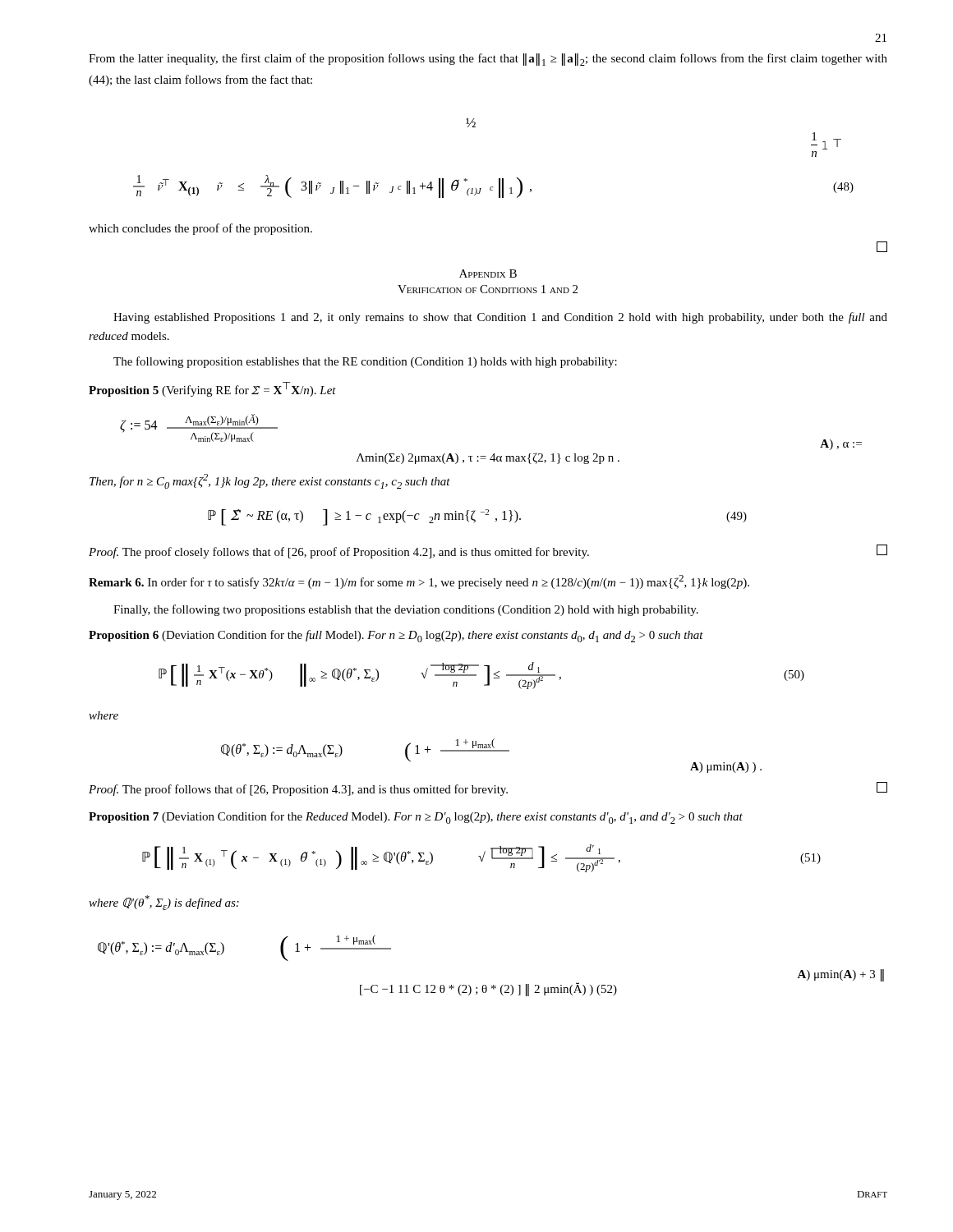Point to the region starting "The following proposition establishes that the RE condition"

click(x=488, y=362)
